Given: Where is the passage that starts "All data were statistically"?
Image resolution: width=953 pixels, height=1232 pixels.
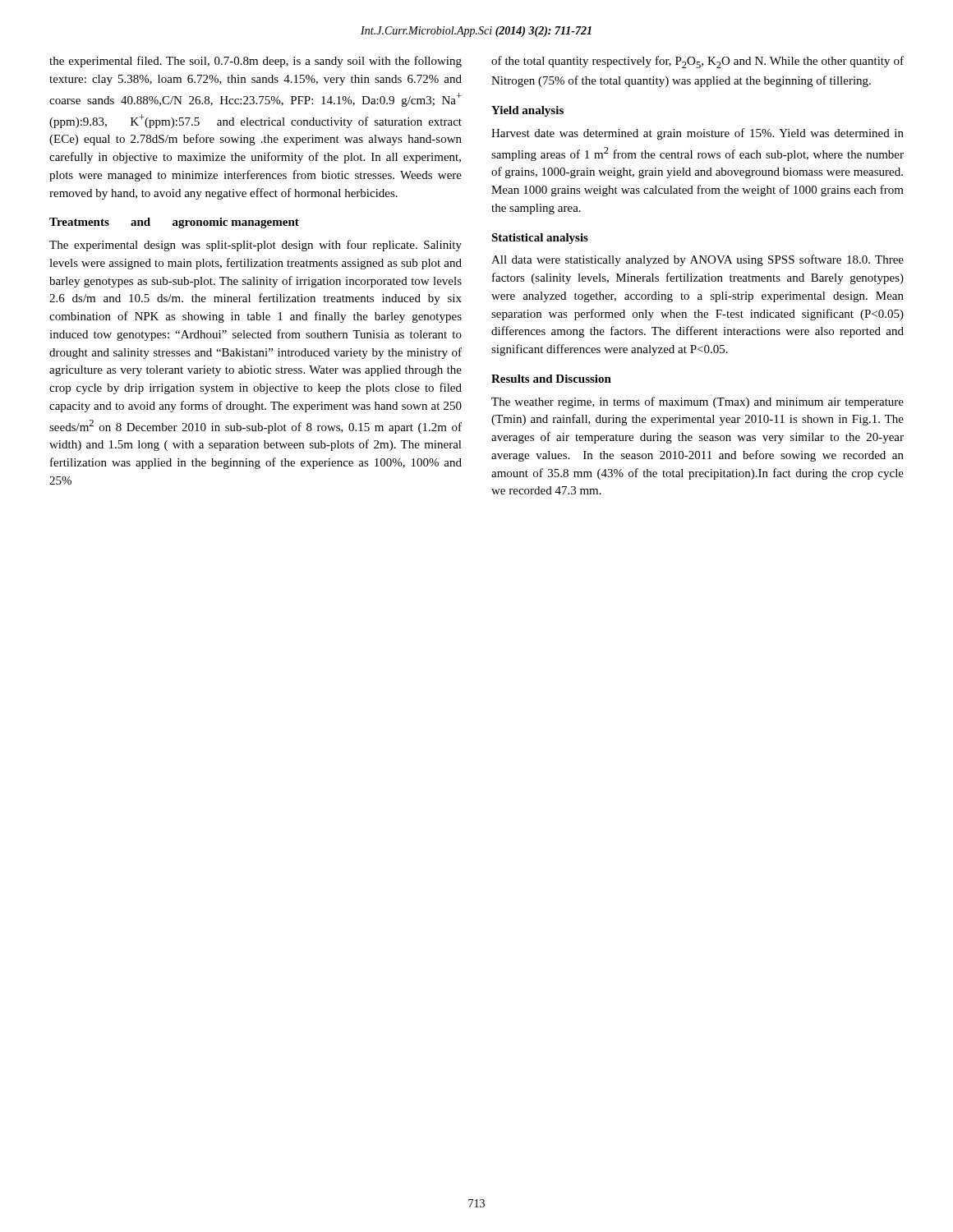Looking at the screenshot, I should (x=698, y=305).
